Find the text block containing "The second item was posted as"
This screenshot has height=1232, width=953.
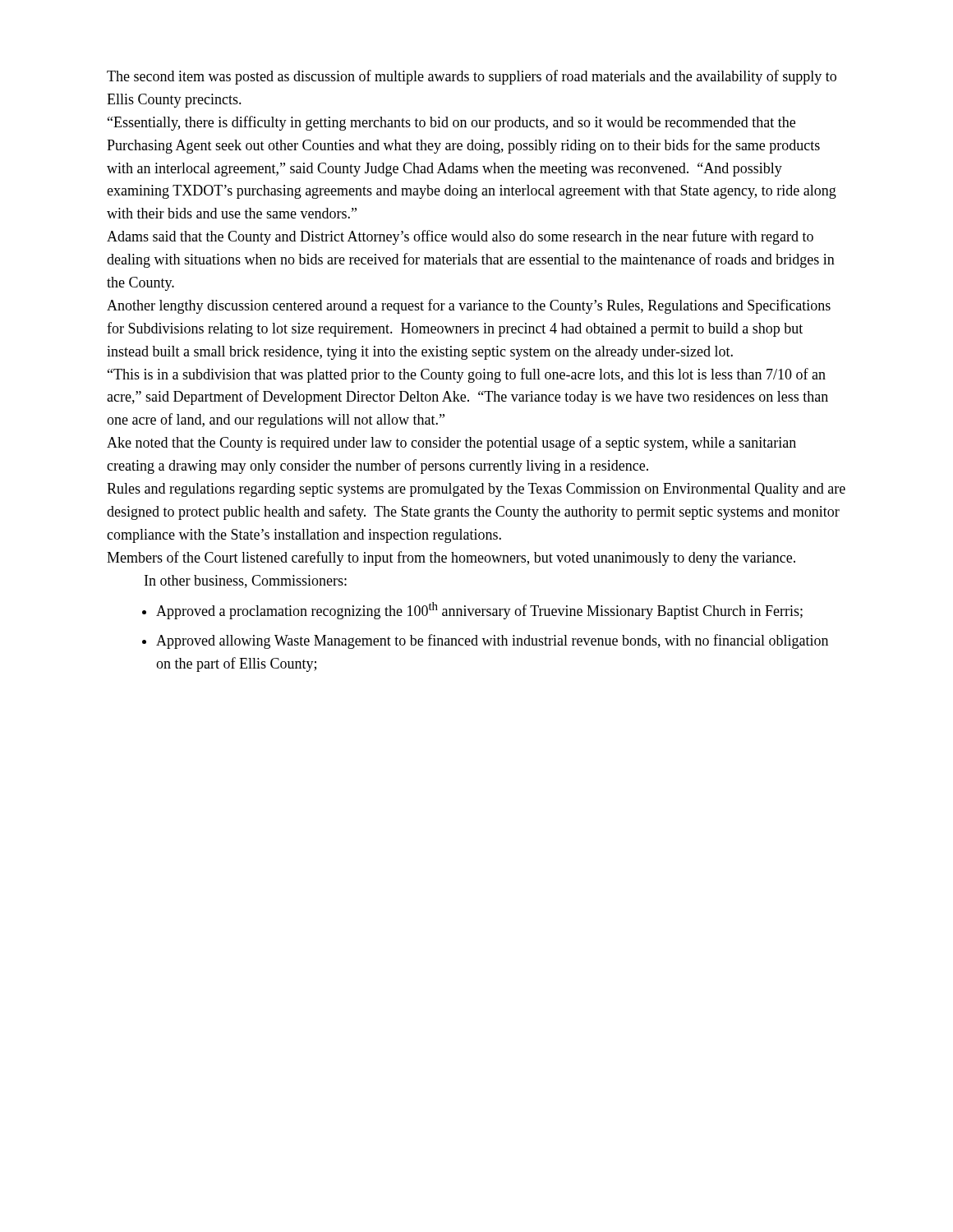(x=476, y=329)
